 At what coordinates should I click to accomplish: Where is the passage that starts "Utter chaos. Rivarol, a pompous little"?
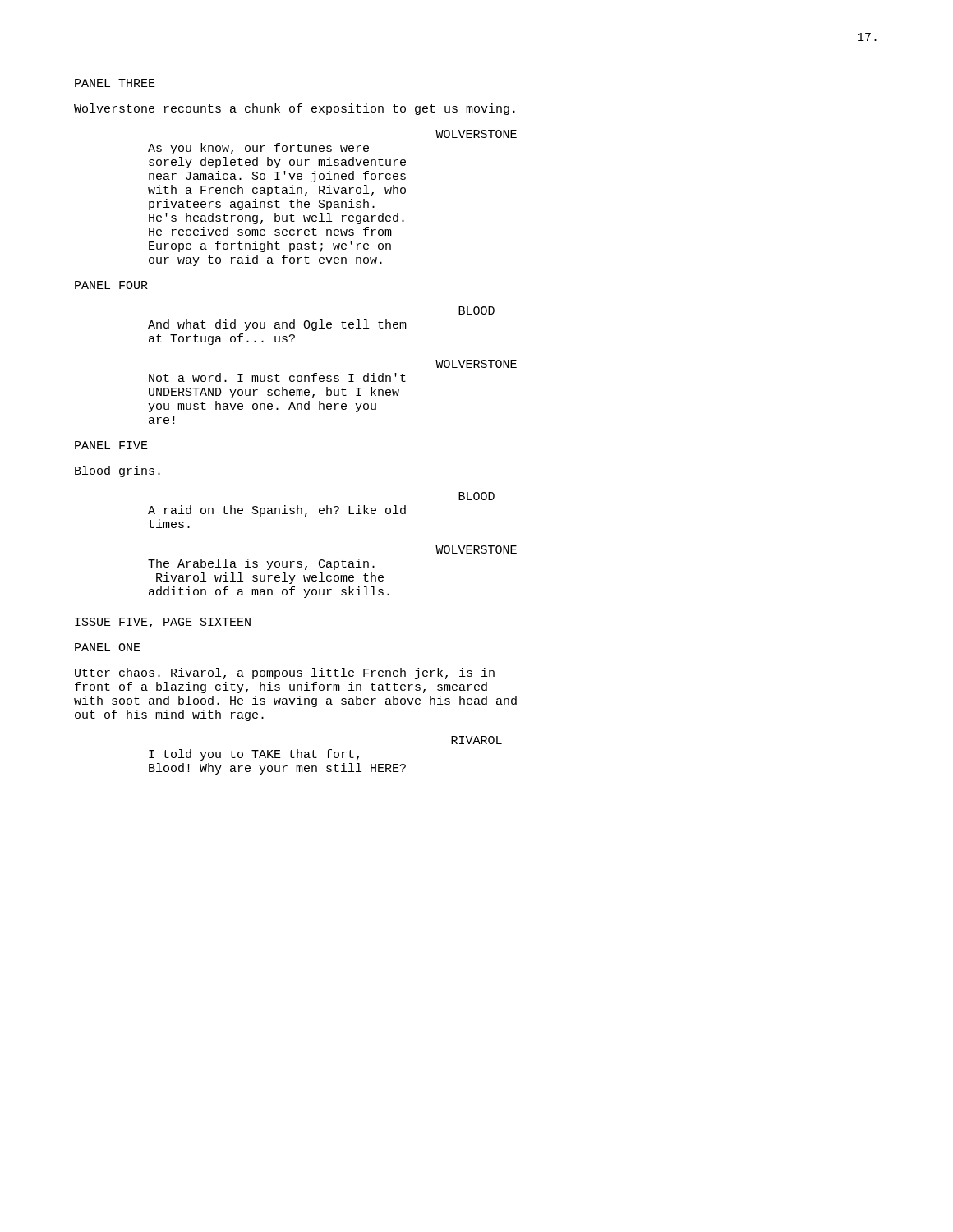coord(296,695)
